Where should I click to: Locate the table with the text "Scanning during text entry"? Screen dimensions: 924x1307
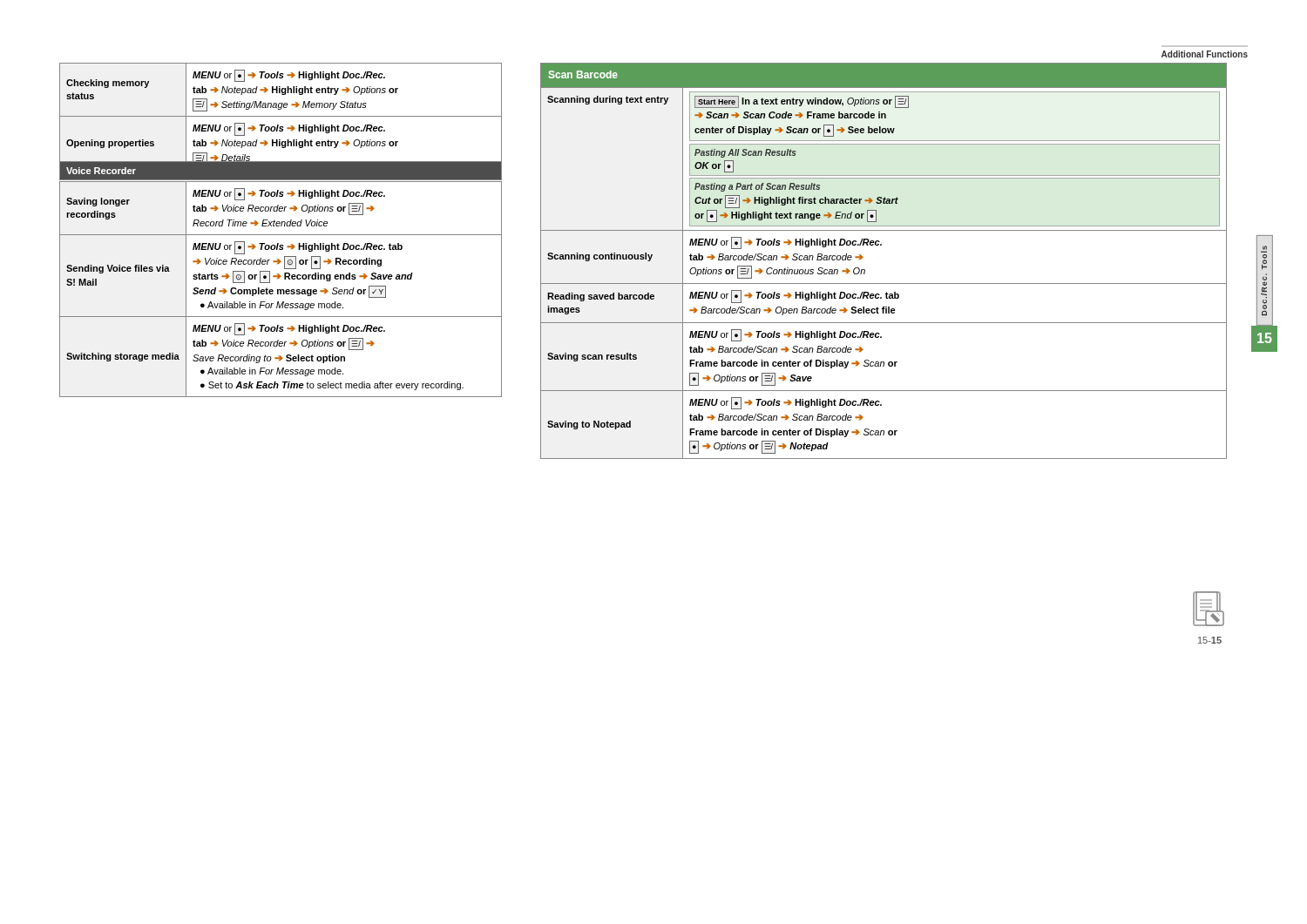[884, 261]
